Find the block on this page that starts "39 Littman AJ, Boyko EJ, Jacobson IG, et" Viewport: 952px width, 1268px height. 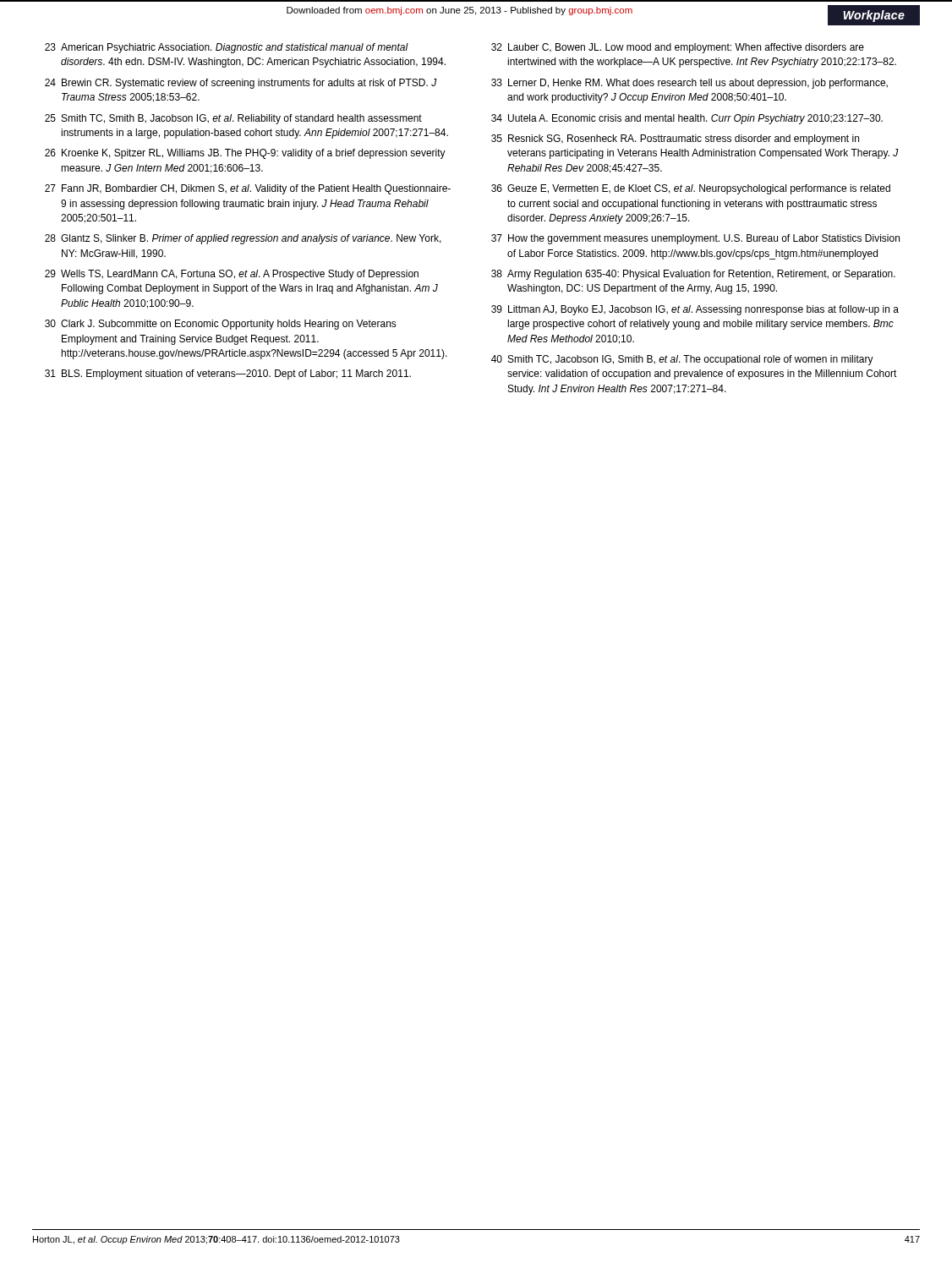click(x=690, y=325)
